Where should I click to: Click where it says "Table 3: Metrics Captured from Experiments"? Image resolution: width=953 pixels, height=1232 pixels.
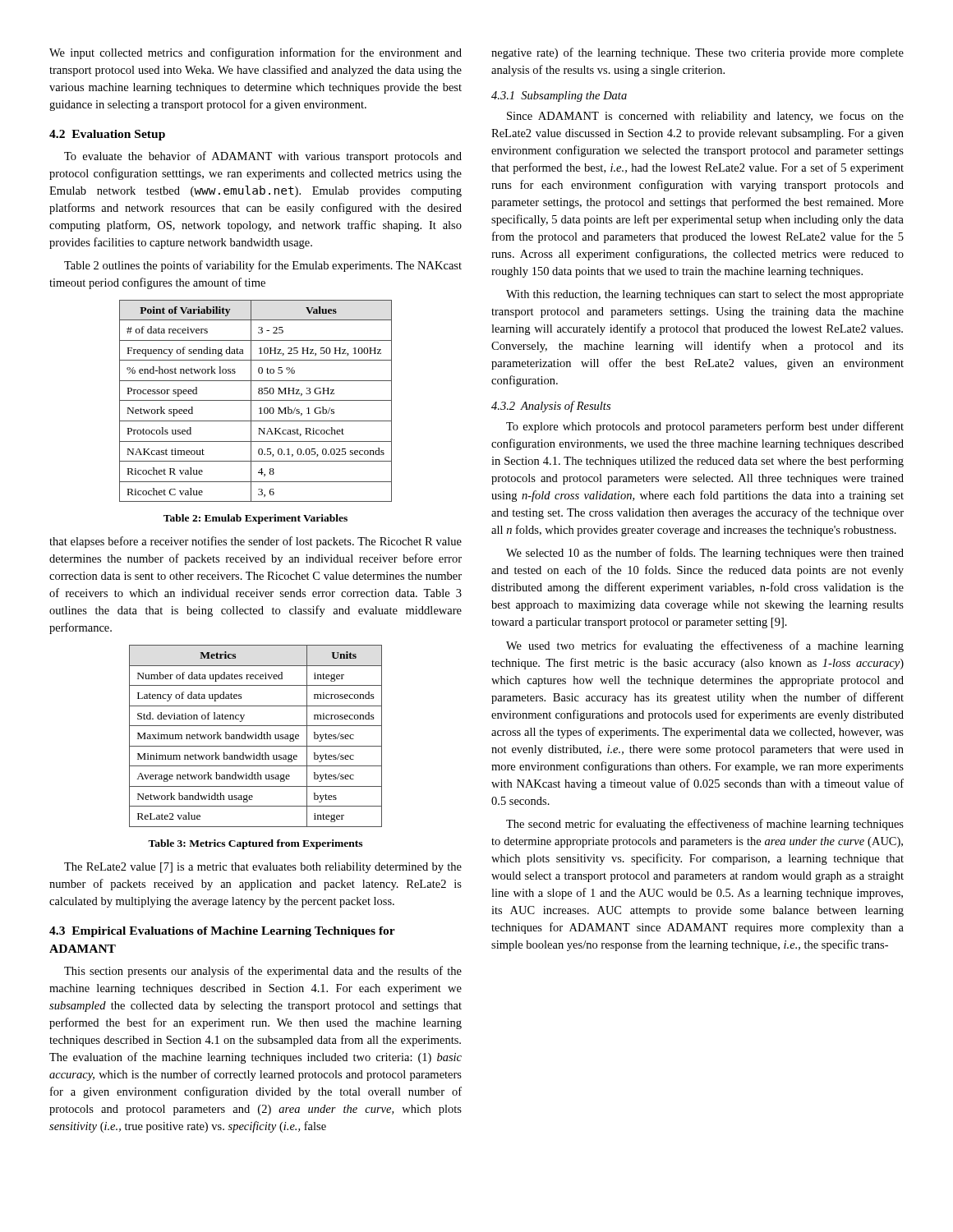tap(255, 843)
